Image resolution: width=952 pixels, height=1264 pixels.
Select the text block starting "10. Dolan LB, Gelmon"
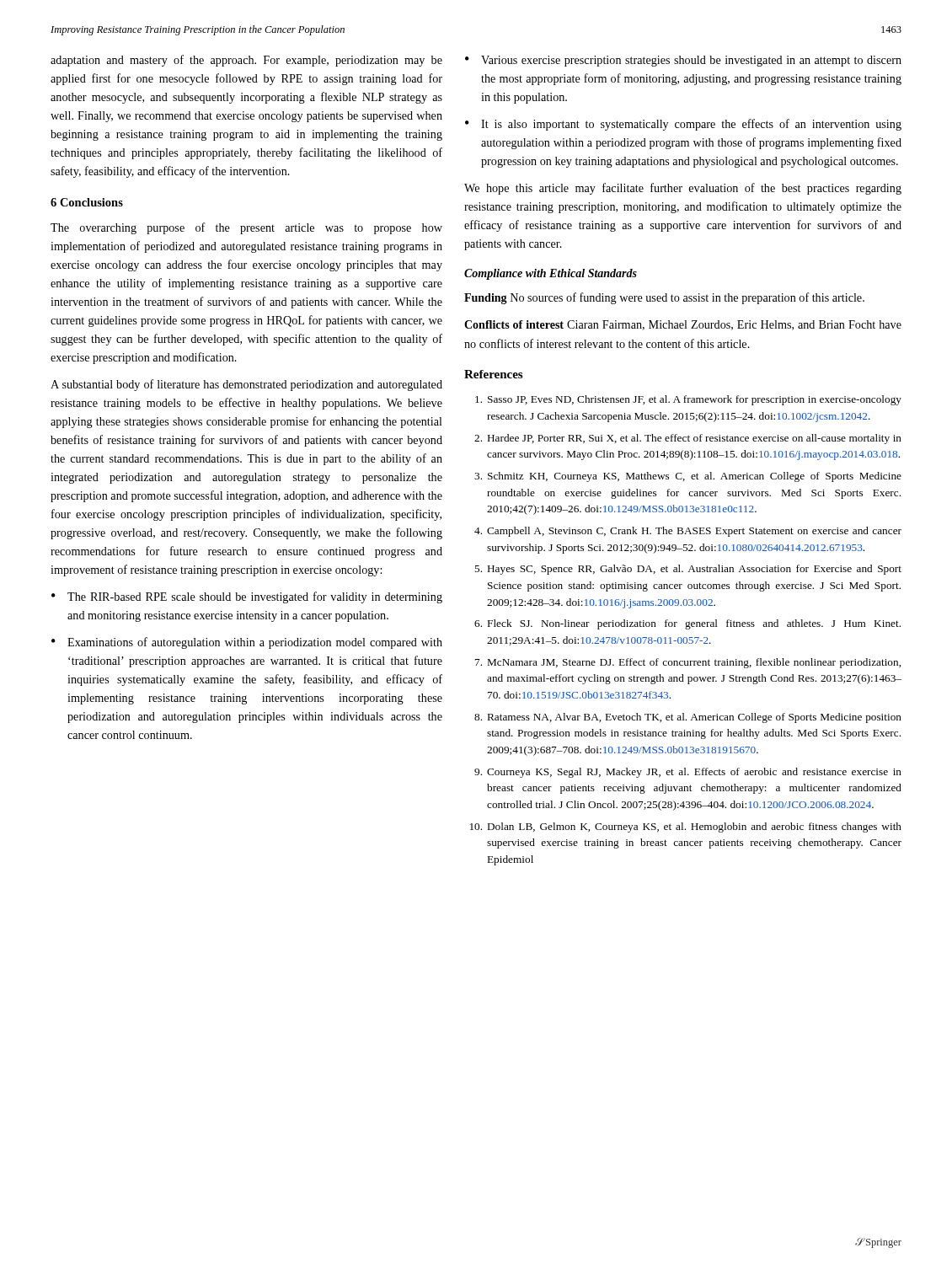(683, 843)
